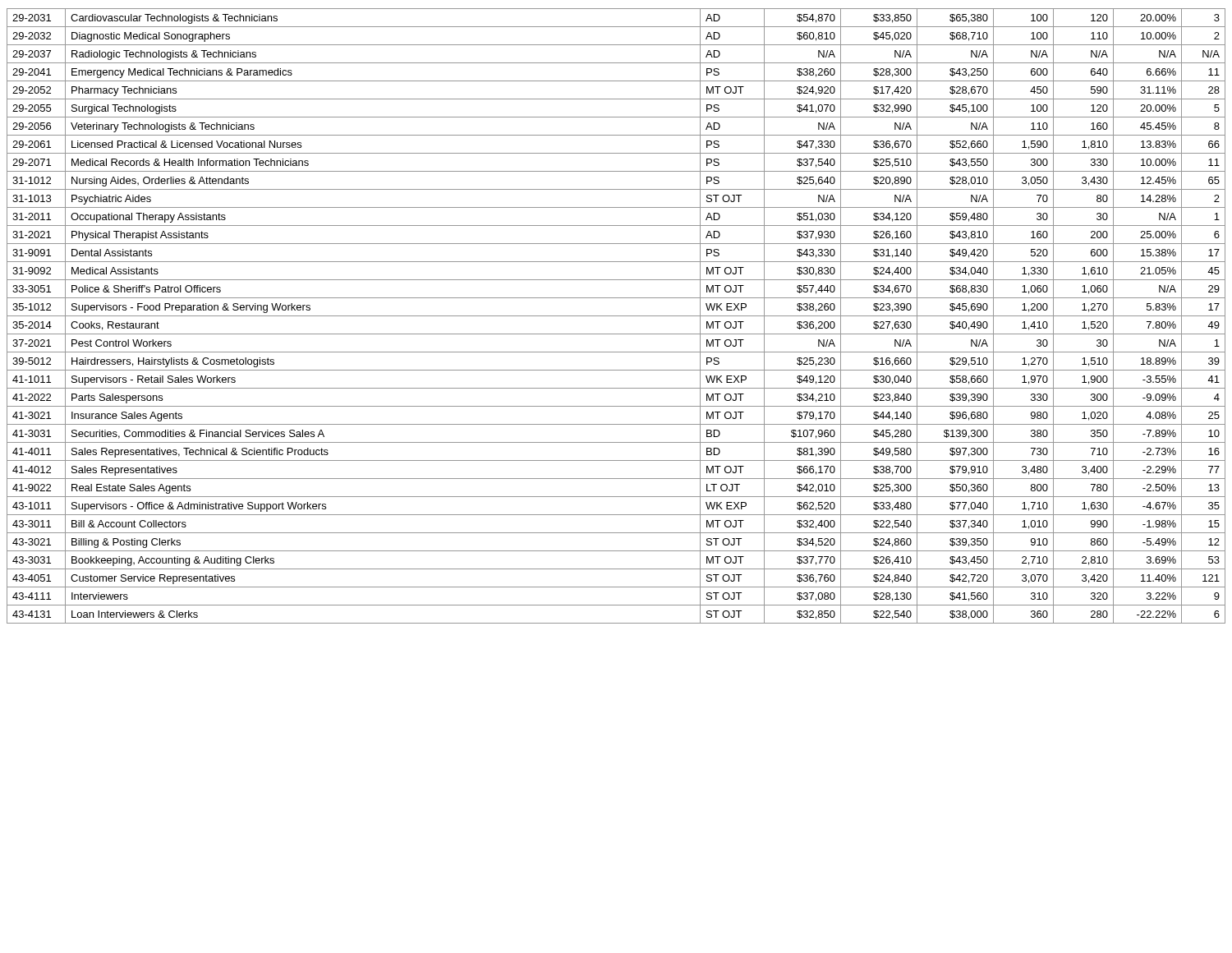Find the table that mentions "WK EXP"
The width and height of the screenshot is (1232, 953).
pos(616,316)
